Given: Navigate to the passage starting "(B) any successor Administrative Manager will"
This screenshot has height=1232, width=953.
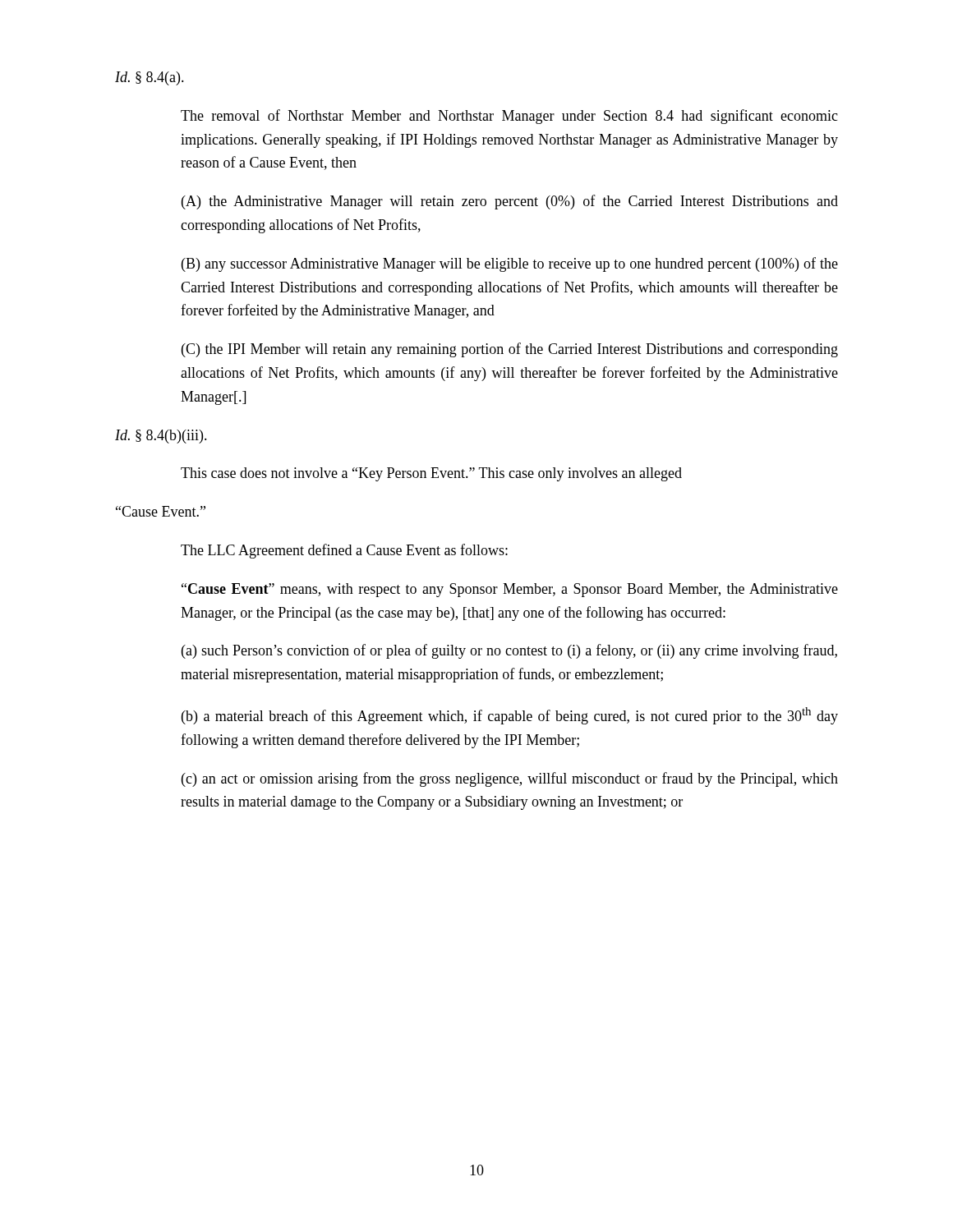Looking at the screenshot, I should click(509, 287).
